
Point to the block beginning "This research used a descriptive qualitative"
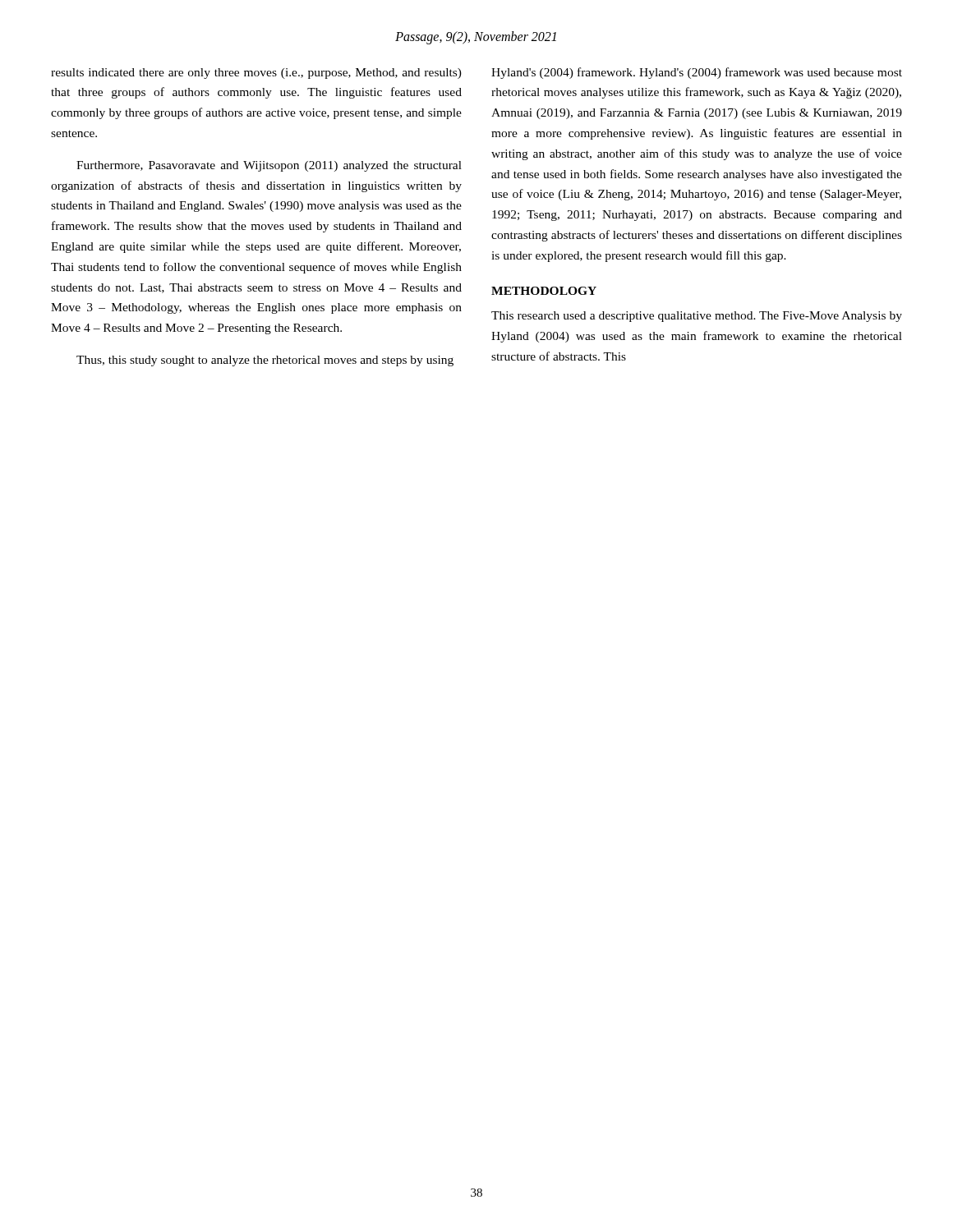697,336
